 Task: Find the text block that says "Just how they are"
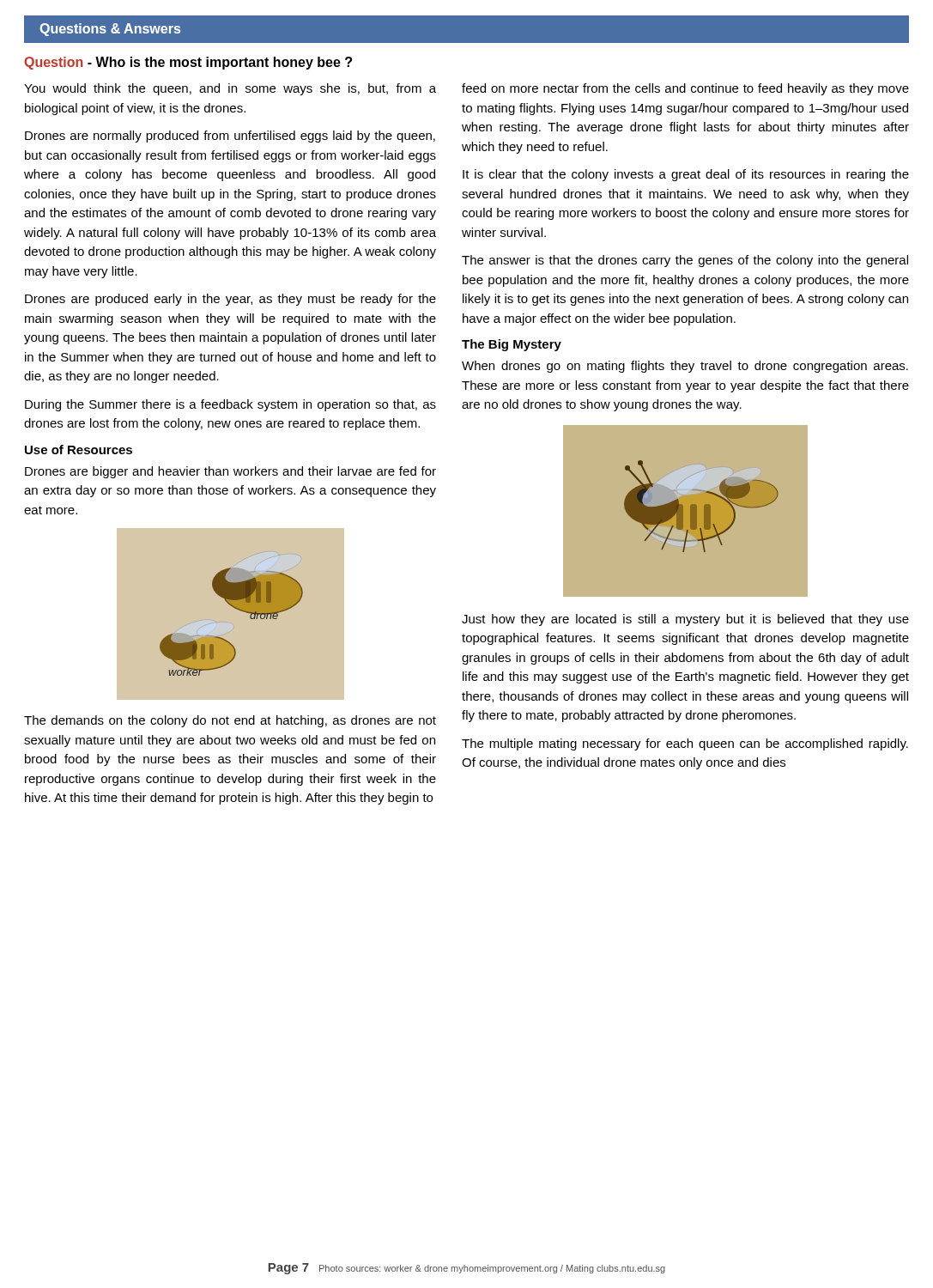pos(685,667)
